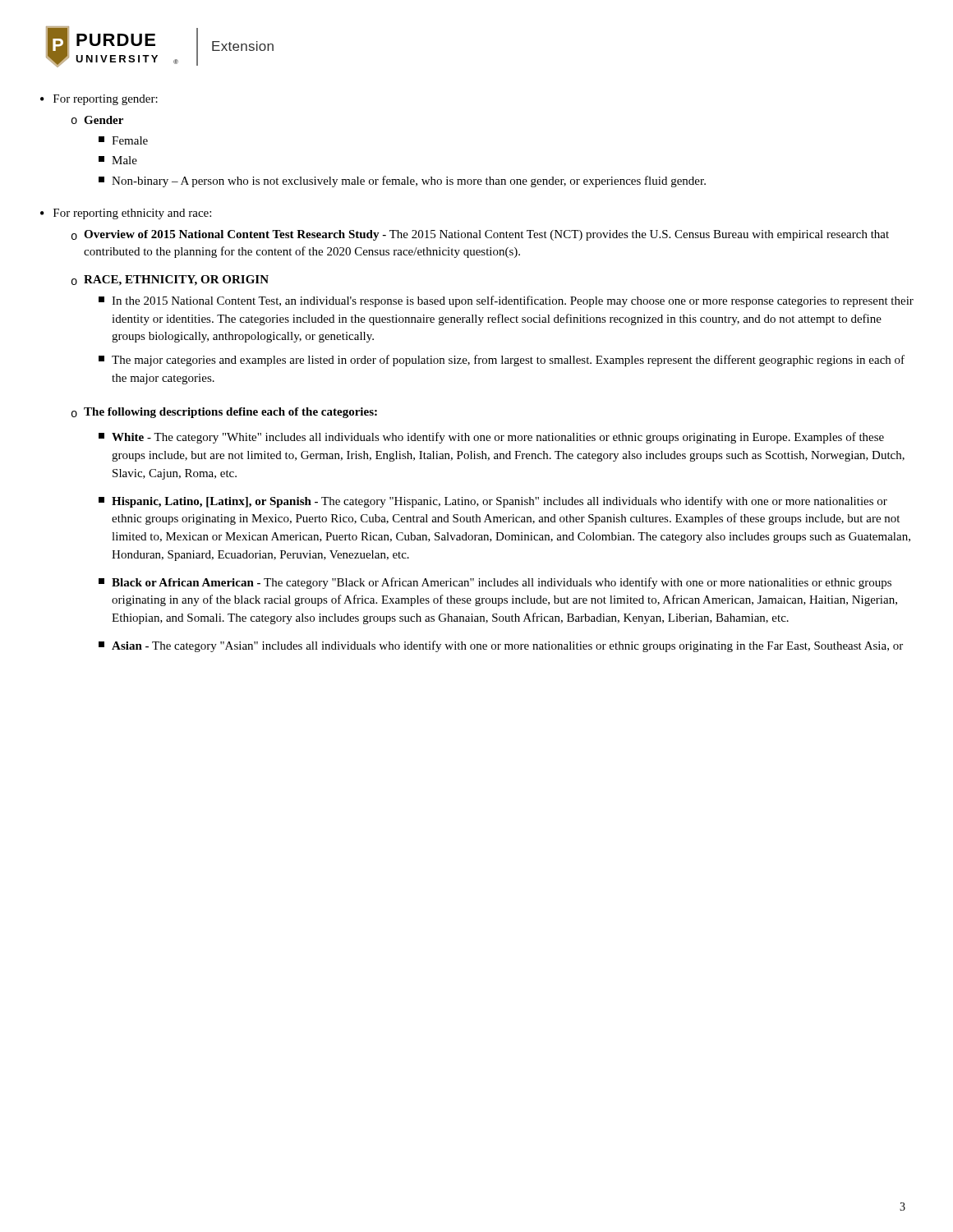Click on the text starting "• For reporting ethnicity and"

[476, 436]
